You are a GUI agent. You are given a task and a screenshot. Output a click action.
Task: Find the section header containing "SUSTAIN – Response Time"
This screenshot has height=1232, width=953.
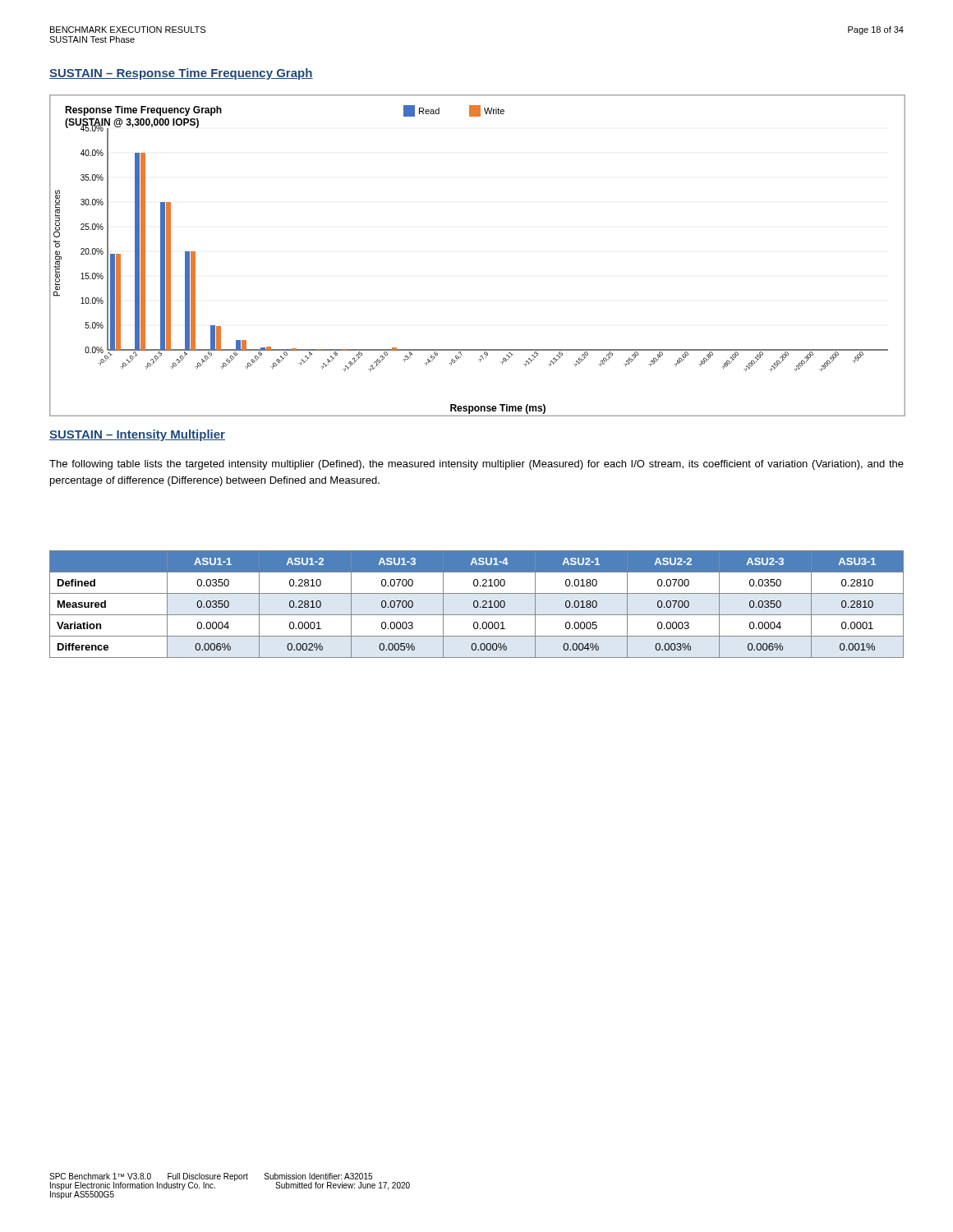[181, 73]
